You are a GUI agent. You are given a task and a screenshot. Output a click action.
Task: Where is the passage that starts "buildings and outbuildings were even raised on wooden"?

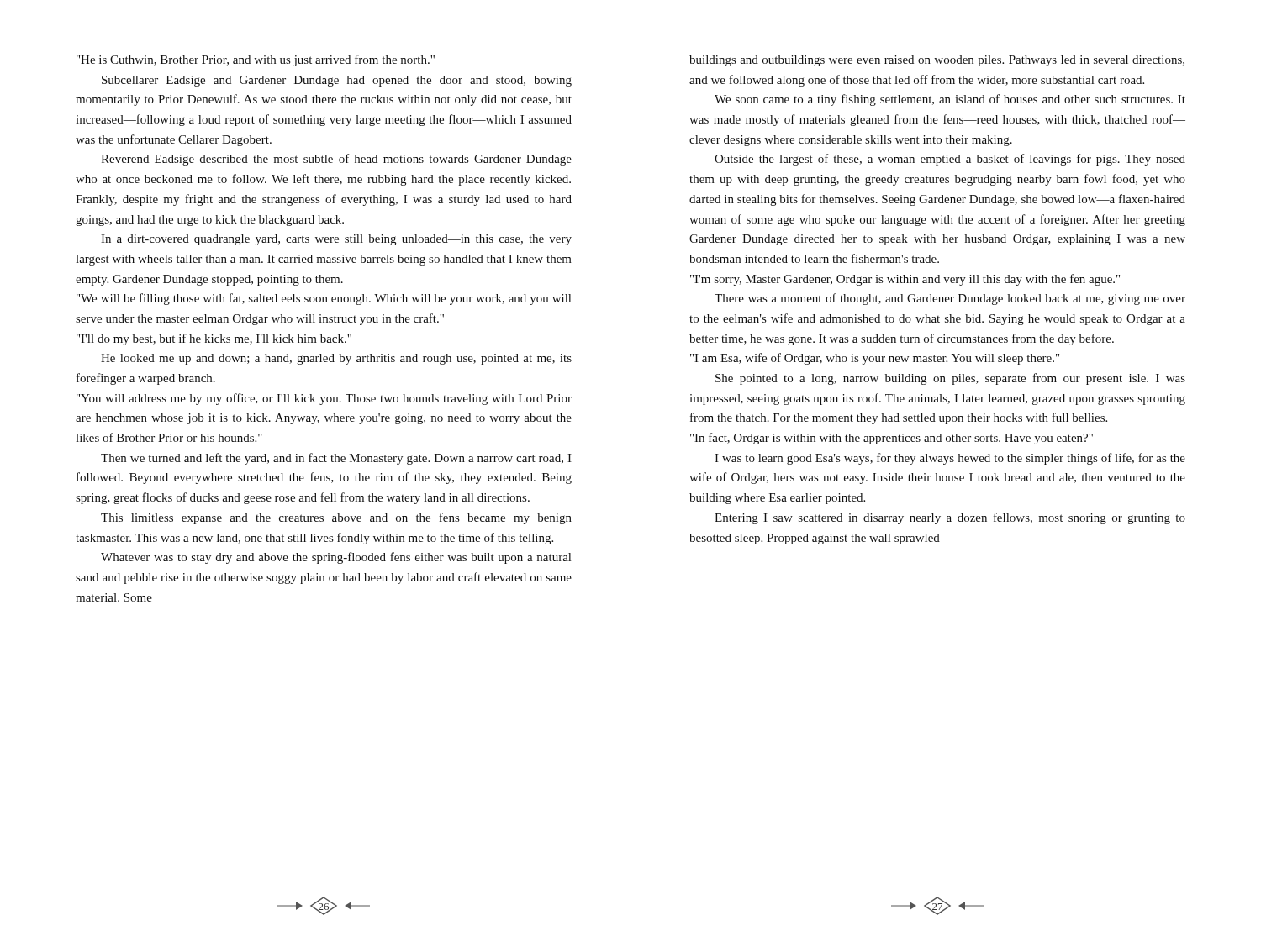tap(937, 299)
